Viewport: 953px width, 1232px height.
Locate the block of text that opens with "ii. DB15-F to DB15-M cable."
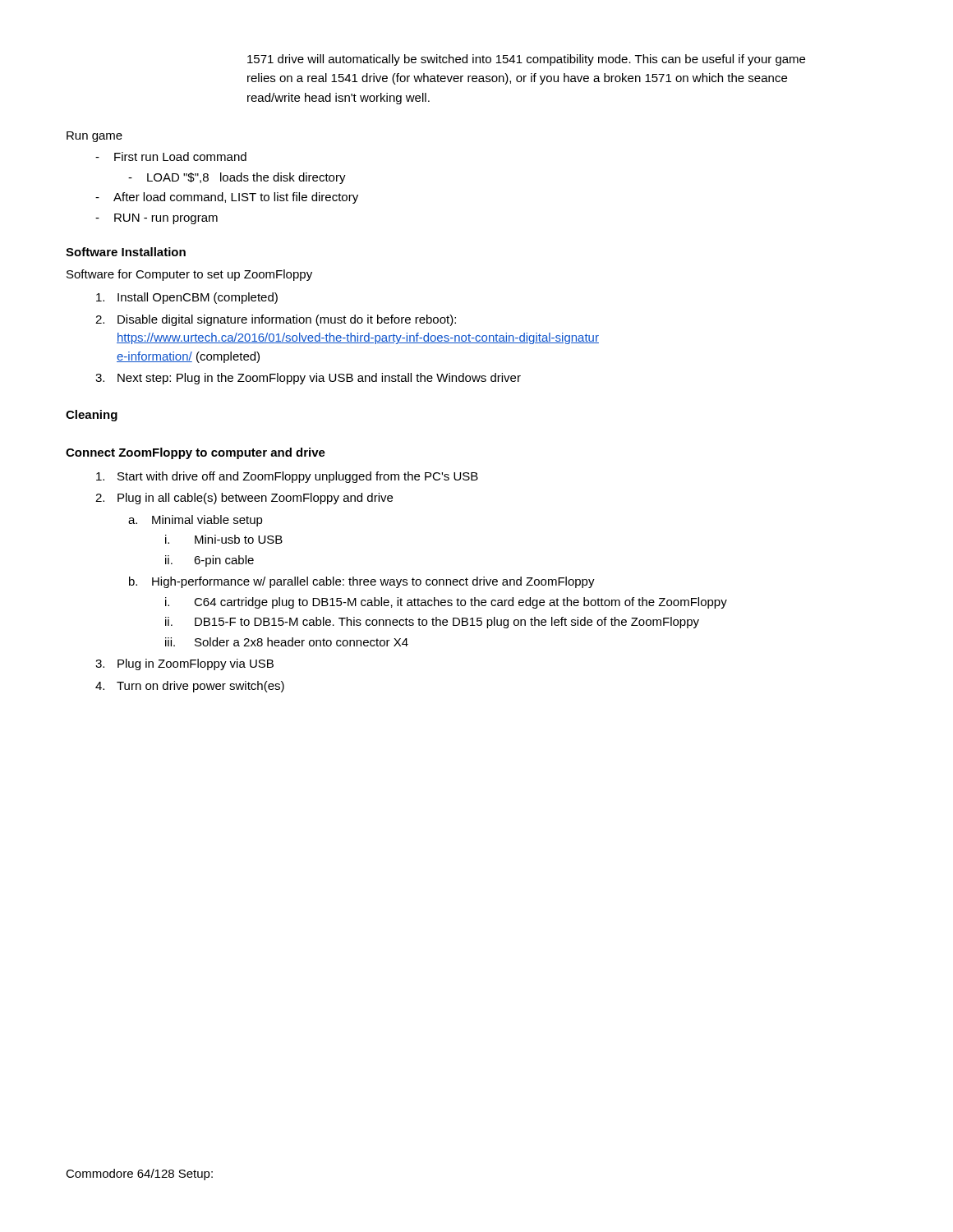click(432, 622)
